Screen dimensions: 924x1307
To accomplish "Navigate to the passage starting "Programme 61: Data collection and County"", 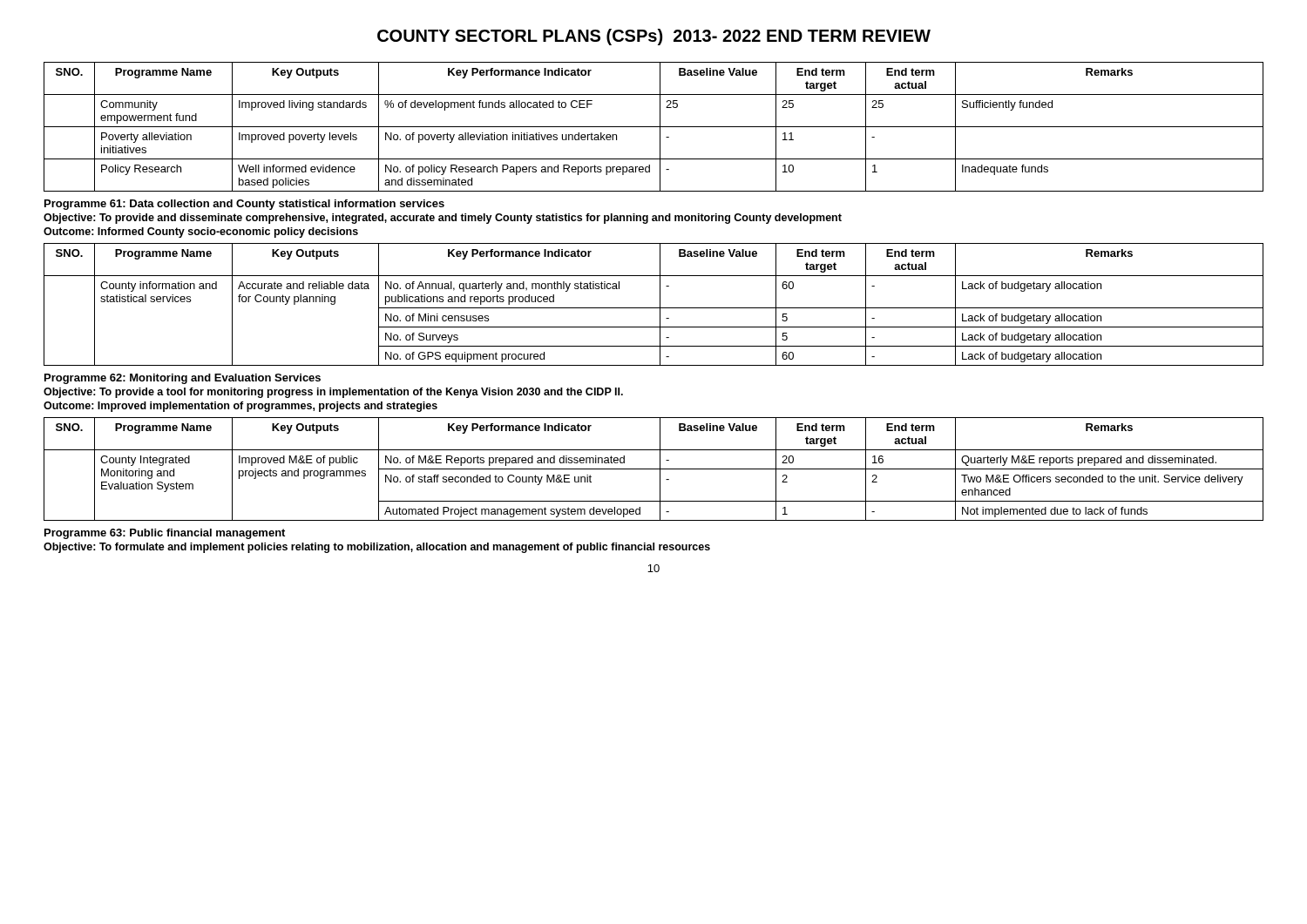I will click(244, 205).
